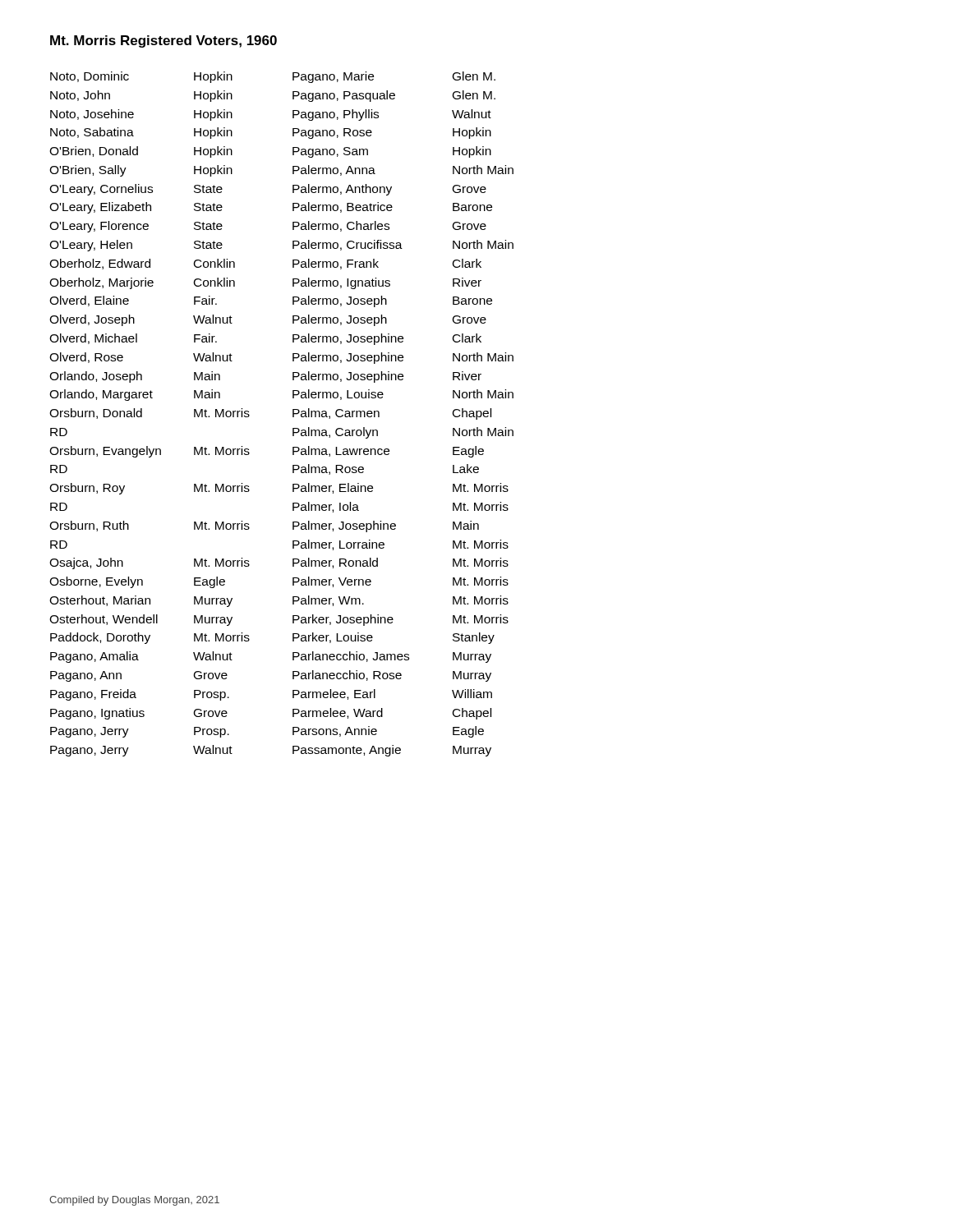Screen dimensions: 1232x953
Task: Select the block starting "Pagano, Phyllis"
Action: coord(336,113)
